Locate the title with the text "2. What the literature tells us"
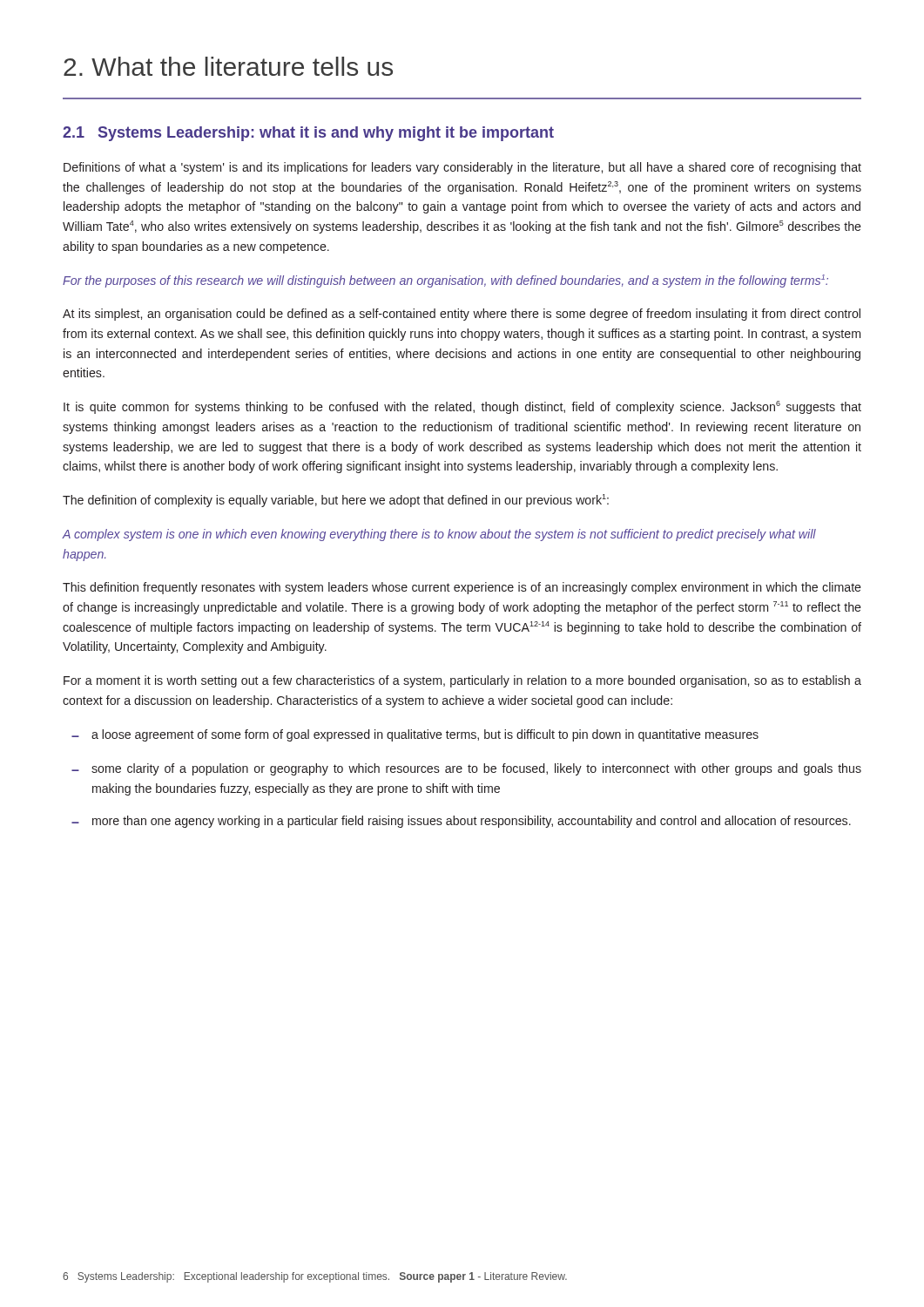 (228, 66)
